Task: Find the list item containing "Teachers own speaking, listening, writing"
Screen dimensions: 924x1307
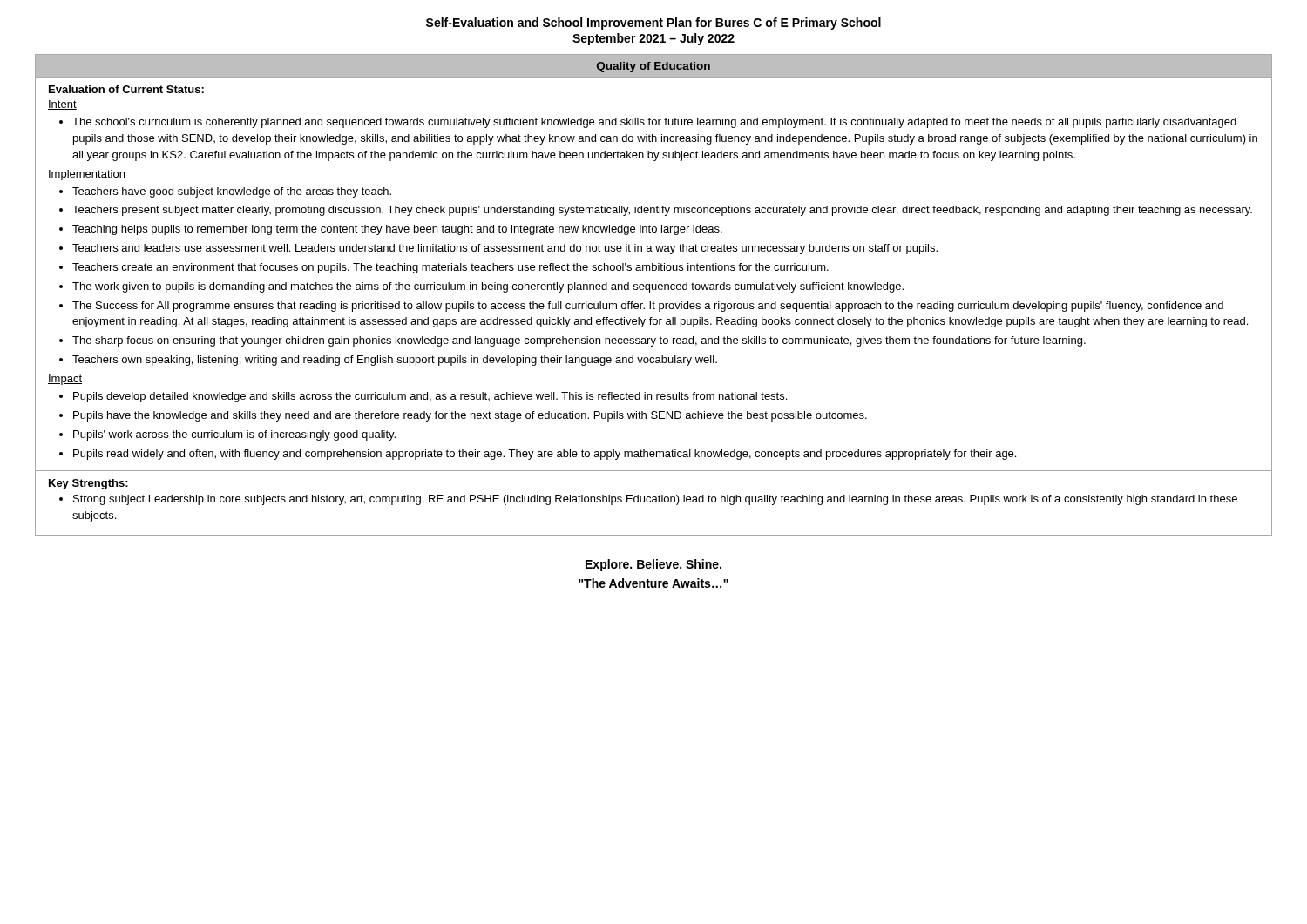Action: coord(395,359)
